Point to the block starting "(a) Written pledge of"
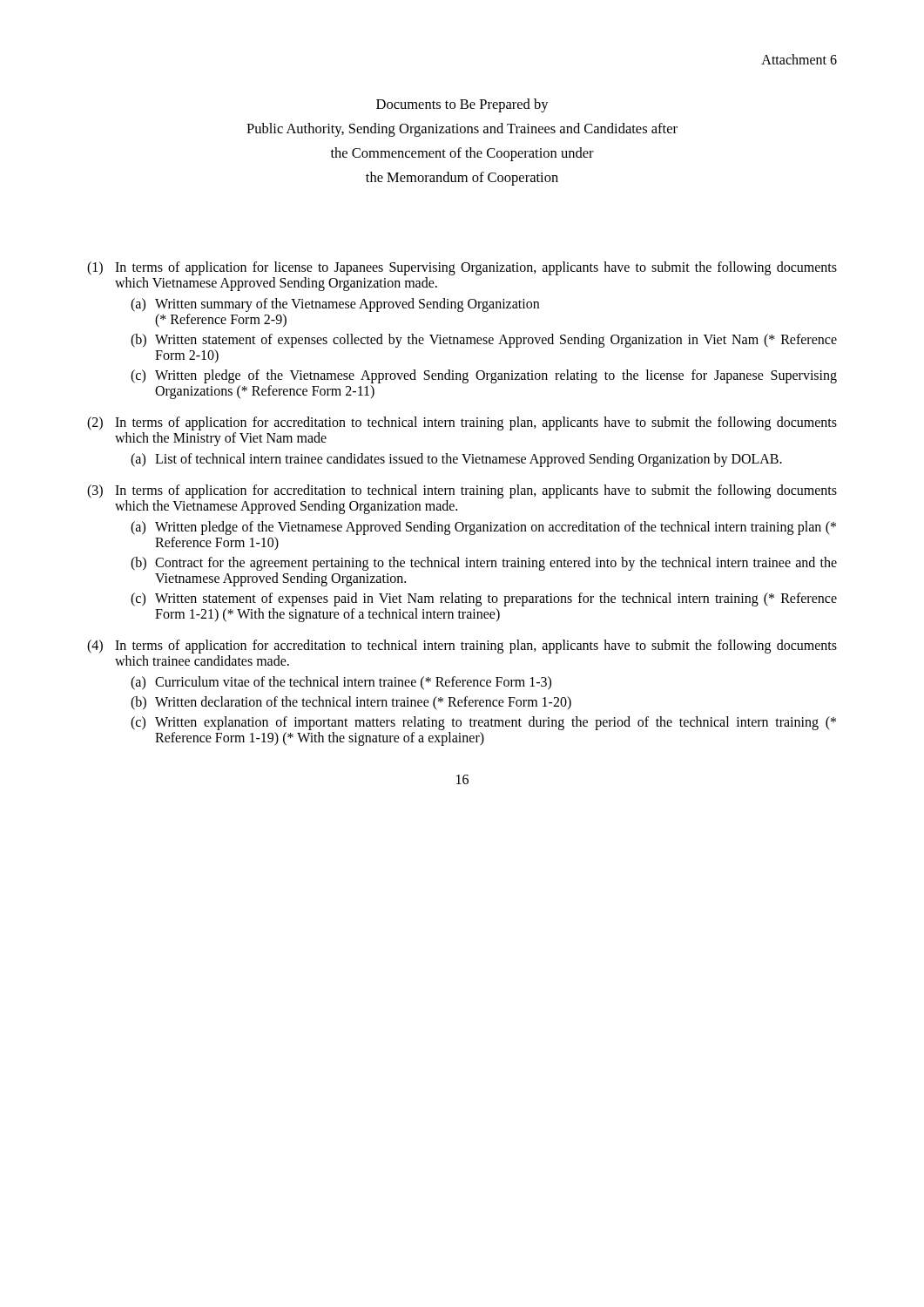This screenshot has width=924, height=1307. click(484, 535)
